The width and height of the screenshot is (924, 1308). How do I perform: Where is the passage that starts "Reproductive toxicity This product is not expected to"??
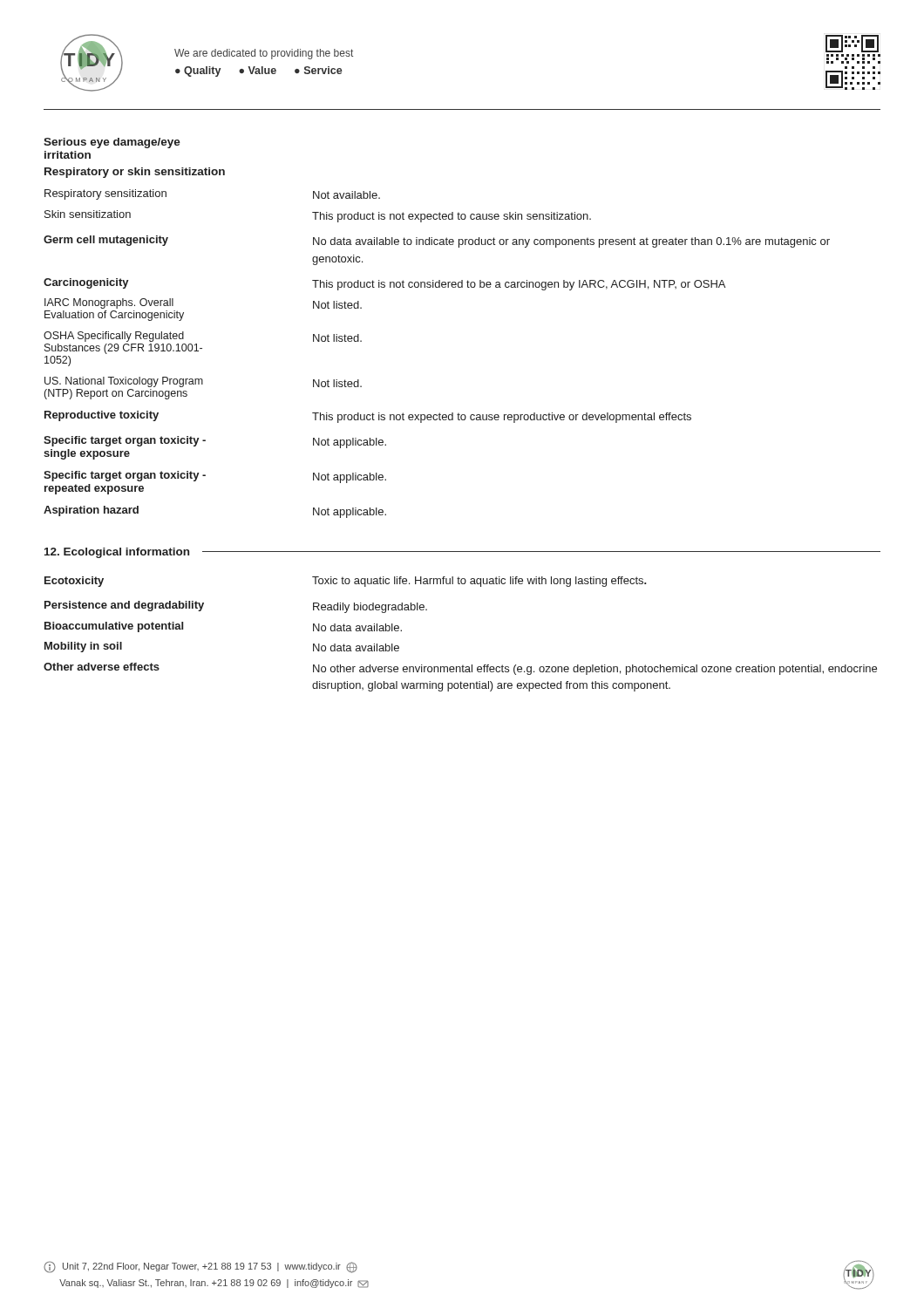tap(462, 416)
